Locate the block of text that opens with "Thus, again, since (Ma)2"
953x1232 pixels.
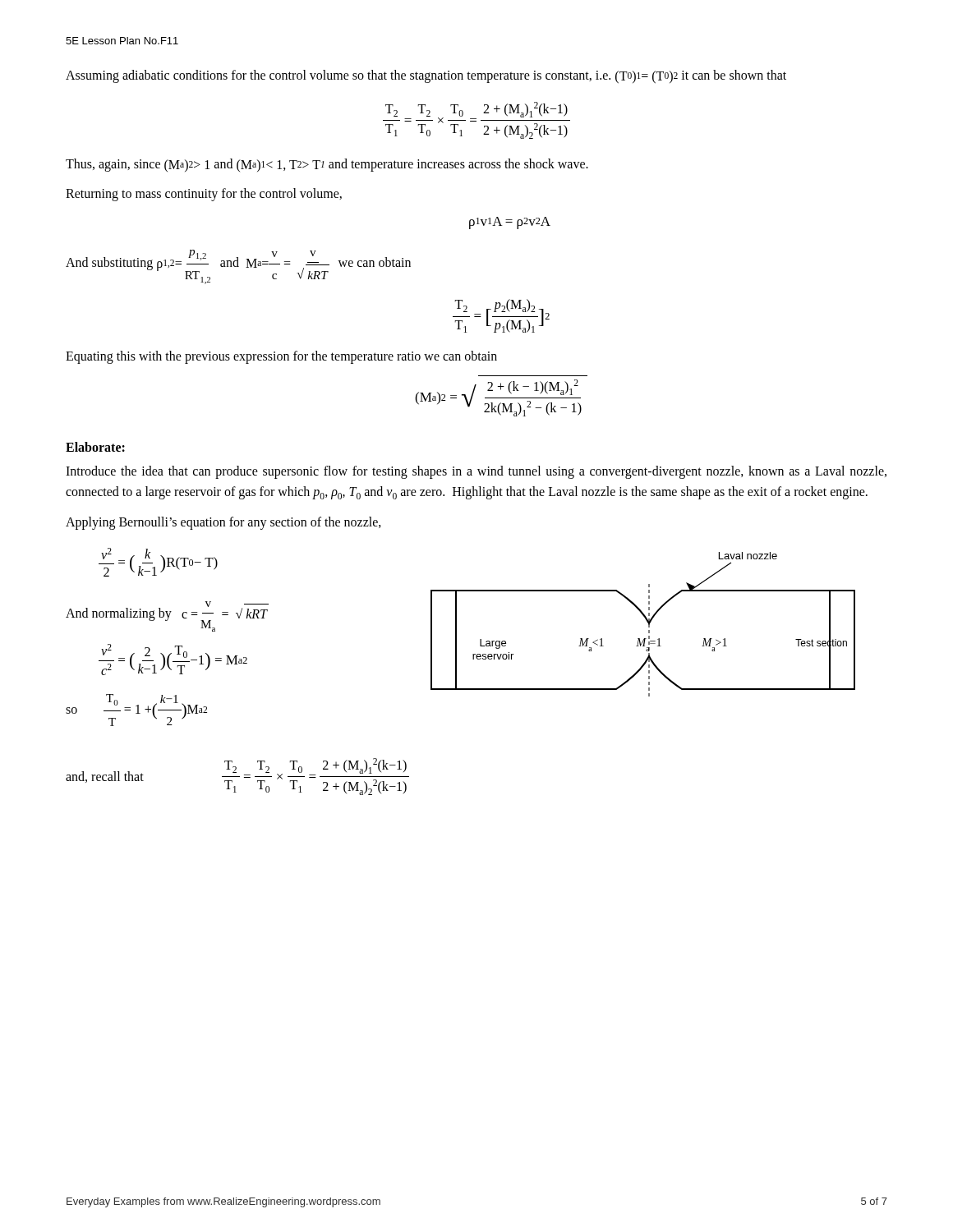[x=327, y=165]
